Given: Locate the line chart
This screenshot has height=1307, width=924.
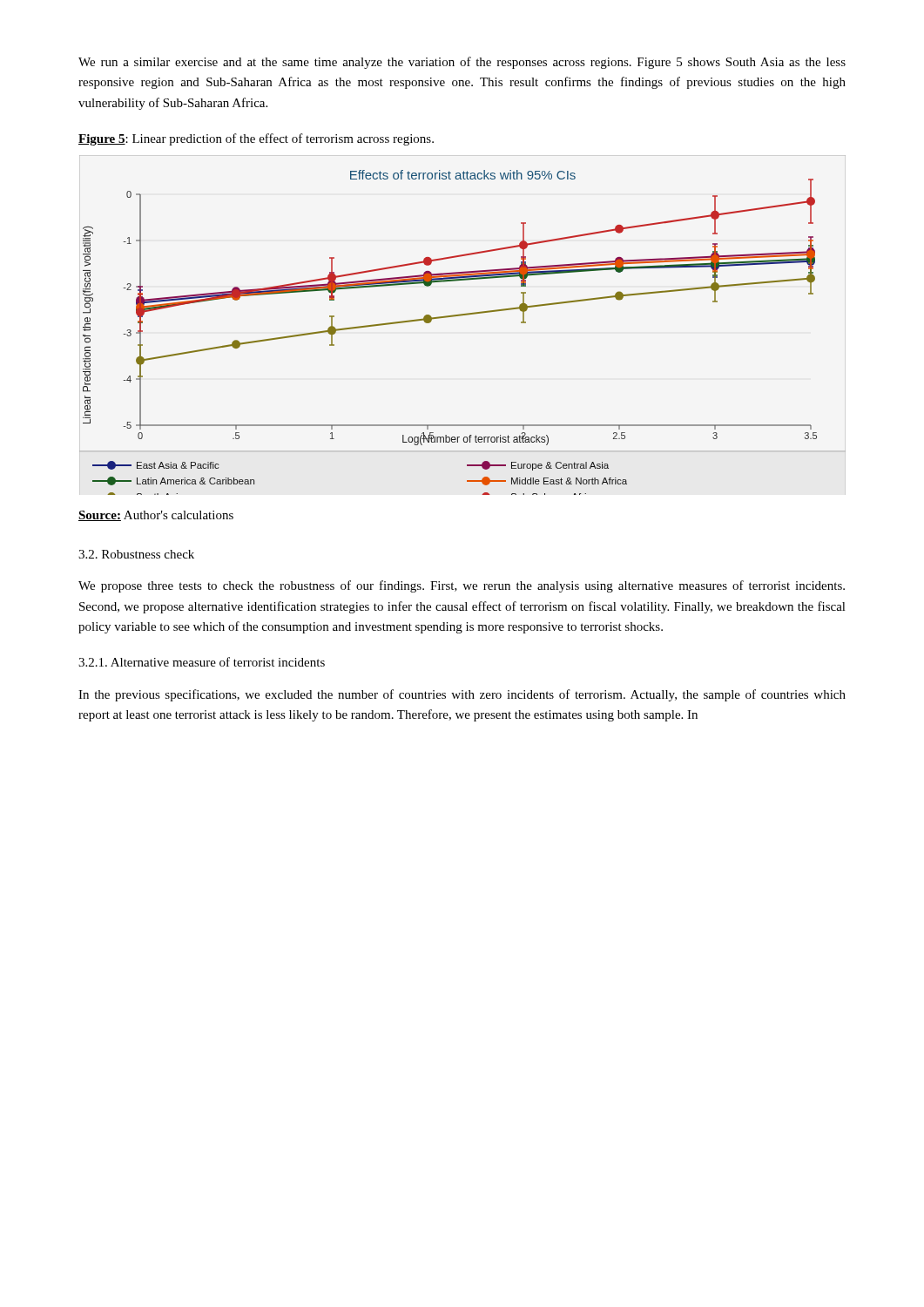Looking at the screenshot, I should (462, 327).
